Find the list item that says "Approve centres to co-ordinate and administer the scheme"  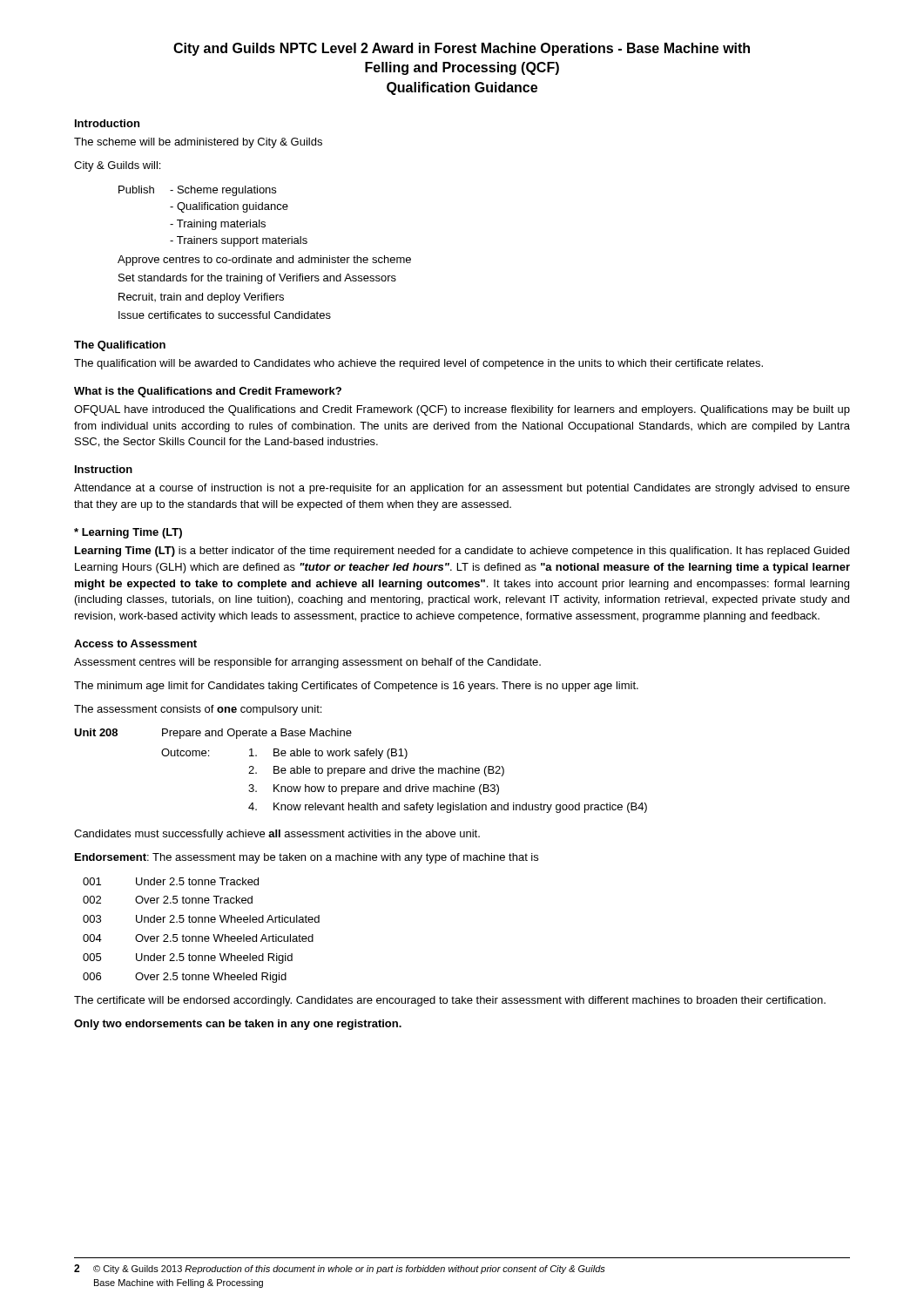click(x=264, y=259)
